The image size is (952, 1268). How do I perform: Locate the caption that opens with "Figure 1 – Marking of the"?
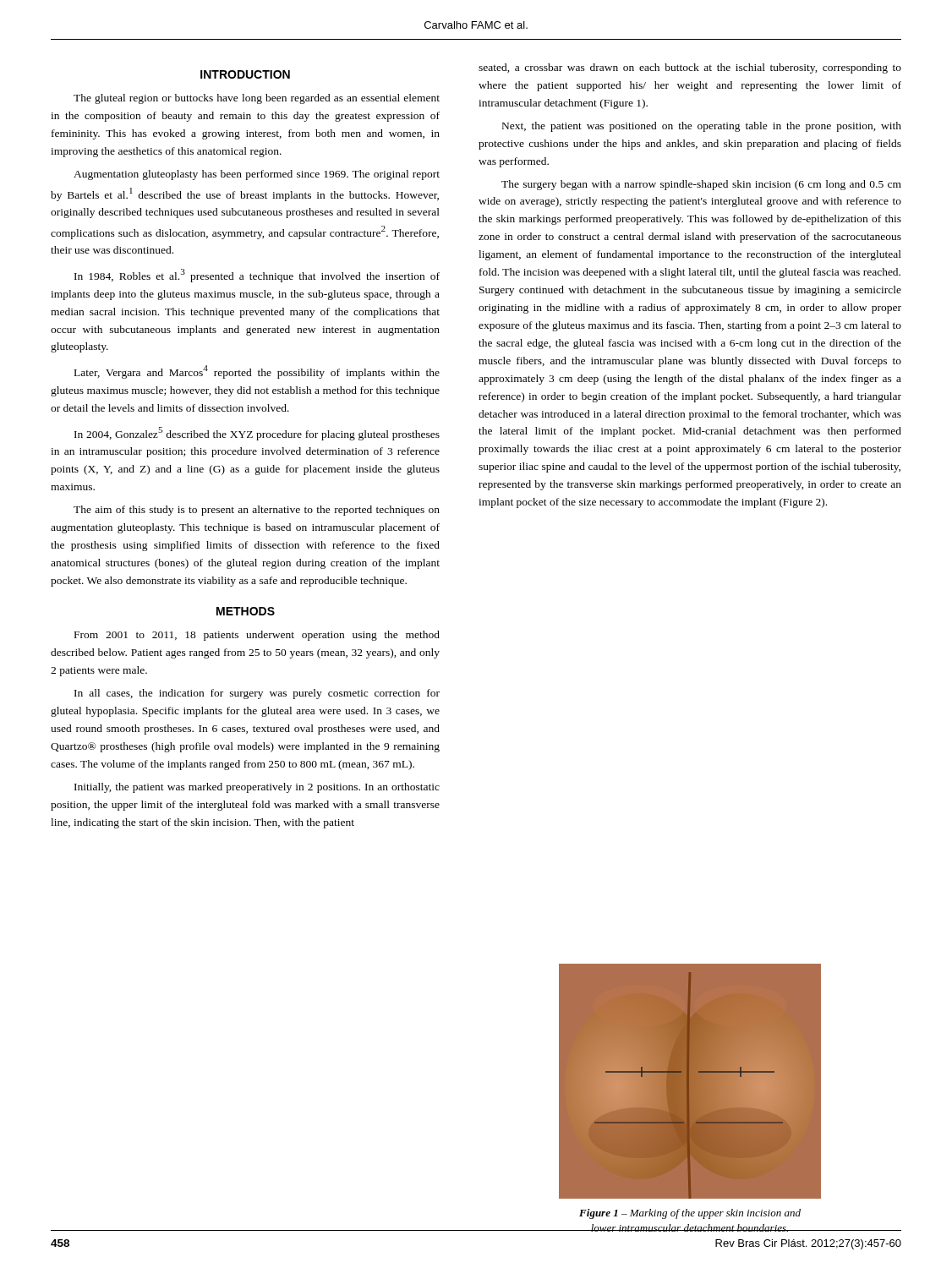click(x=690, y=1220)
